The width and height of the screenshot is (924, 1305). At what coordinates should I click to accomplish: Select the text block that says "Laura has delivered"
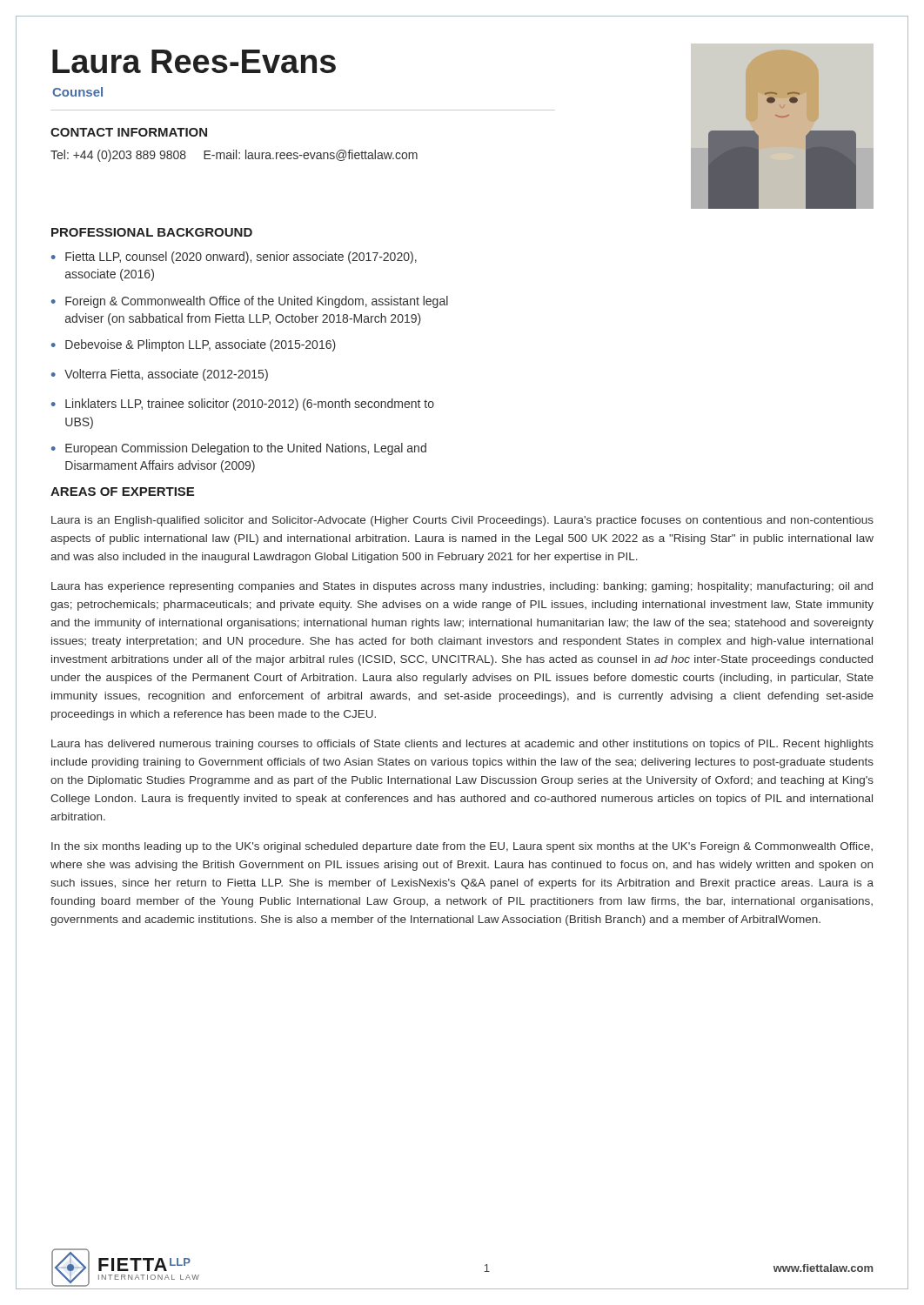(462, 781)
